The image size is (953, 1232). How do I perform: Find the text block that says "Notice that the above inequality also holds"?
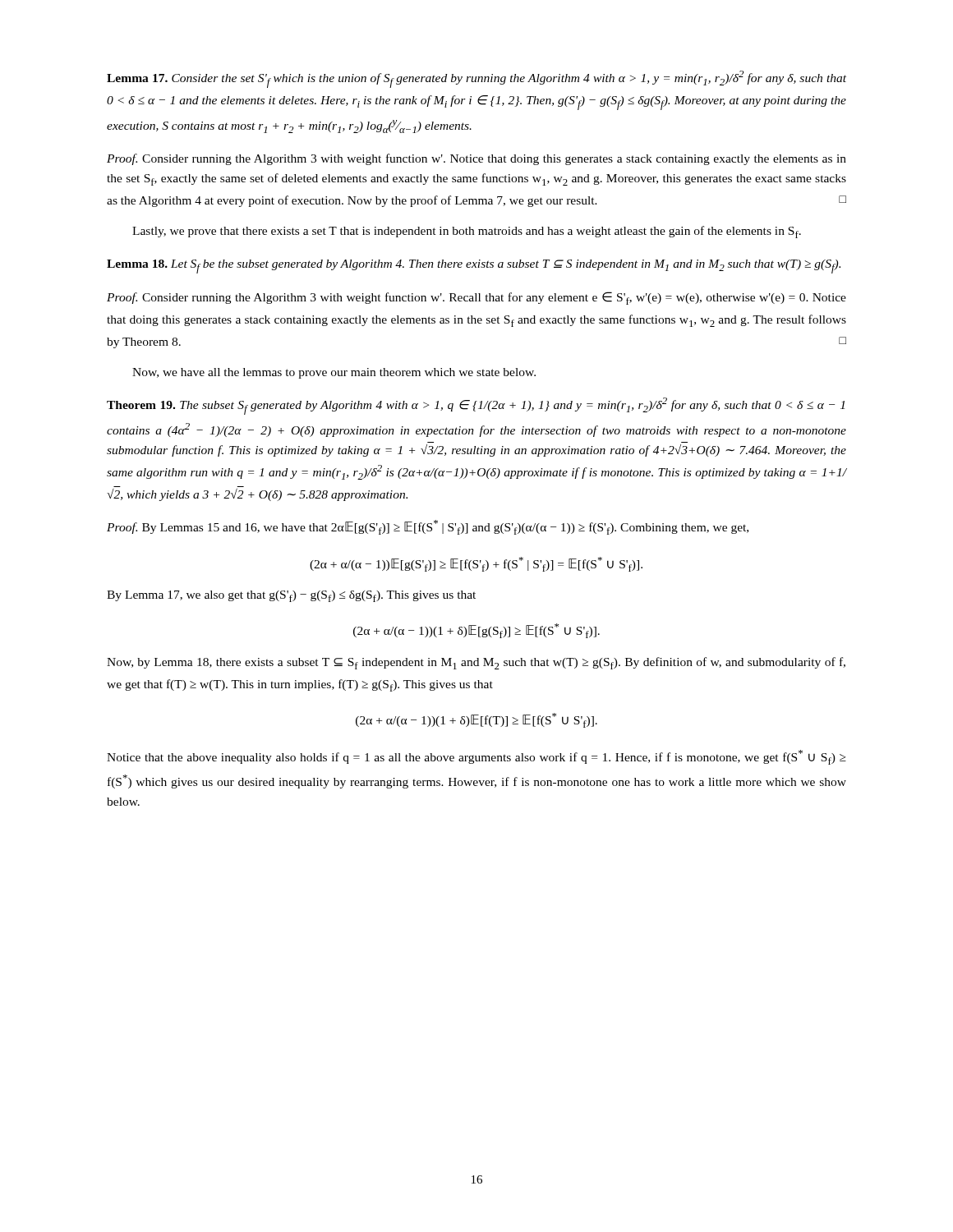(476, 777)
